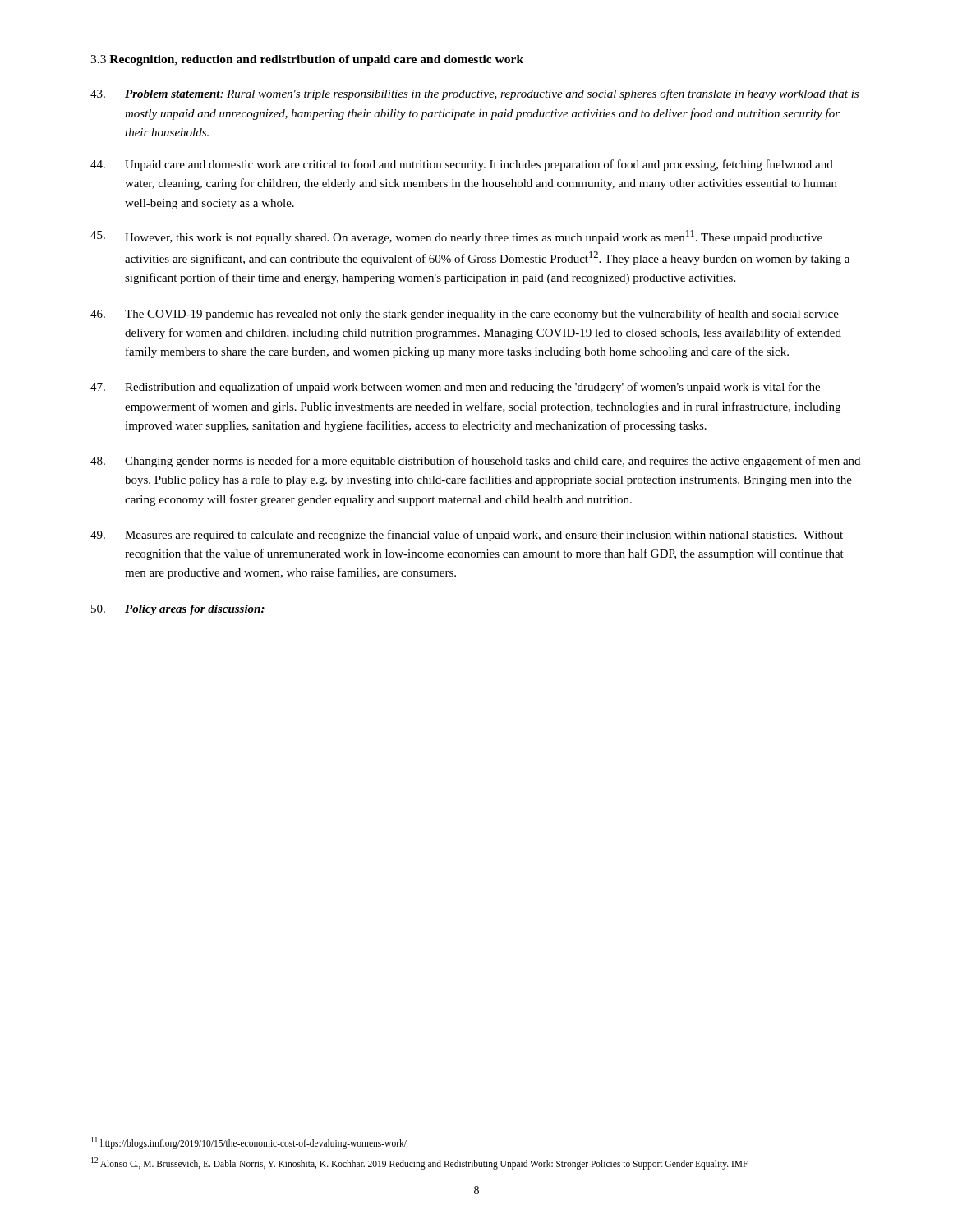Select the text block starting "50. Policy areas for discussion:"

[178, 610]
